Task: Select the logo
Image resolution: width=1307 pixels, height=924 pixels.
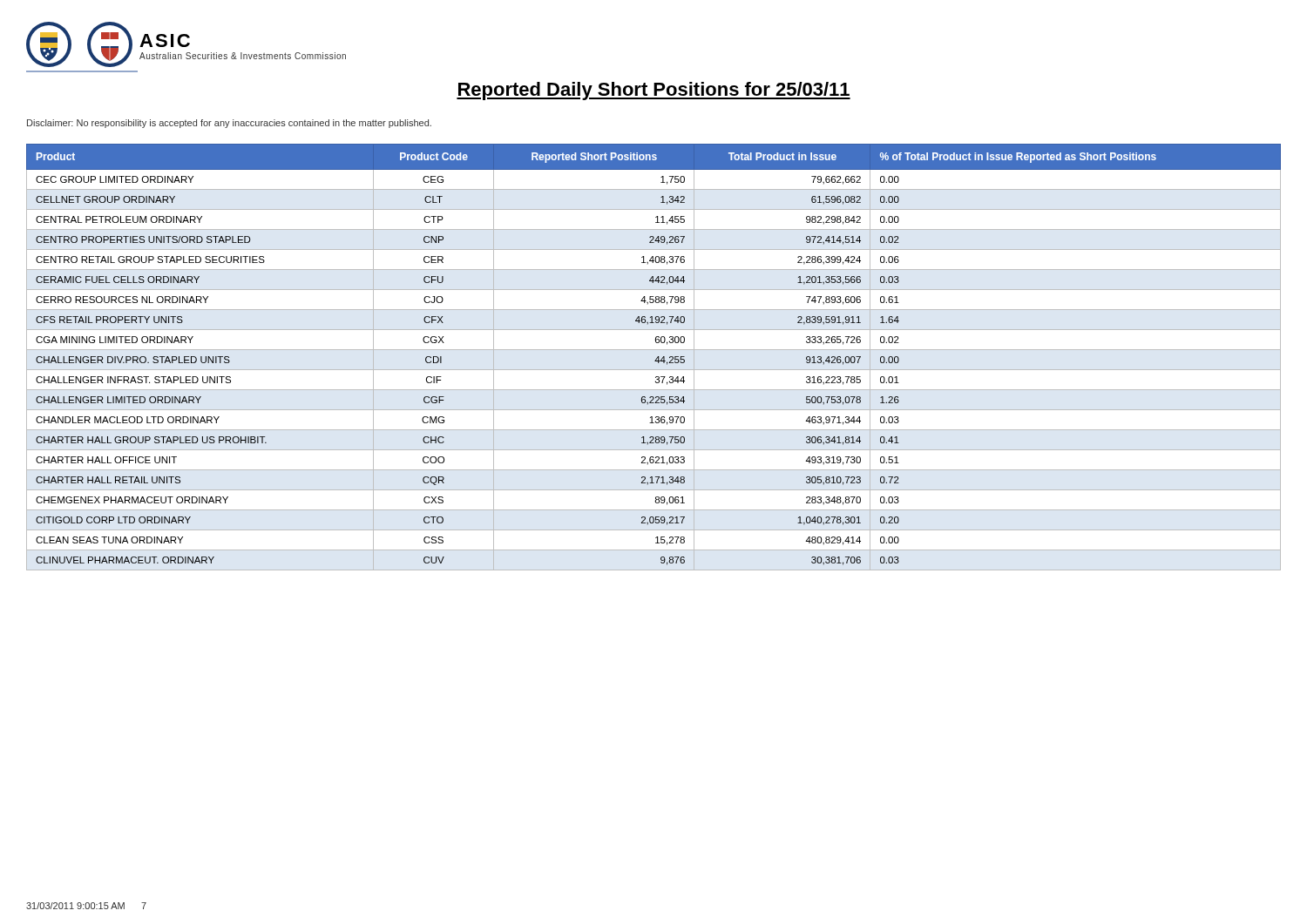Action: point(187,46)
